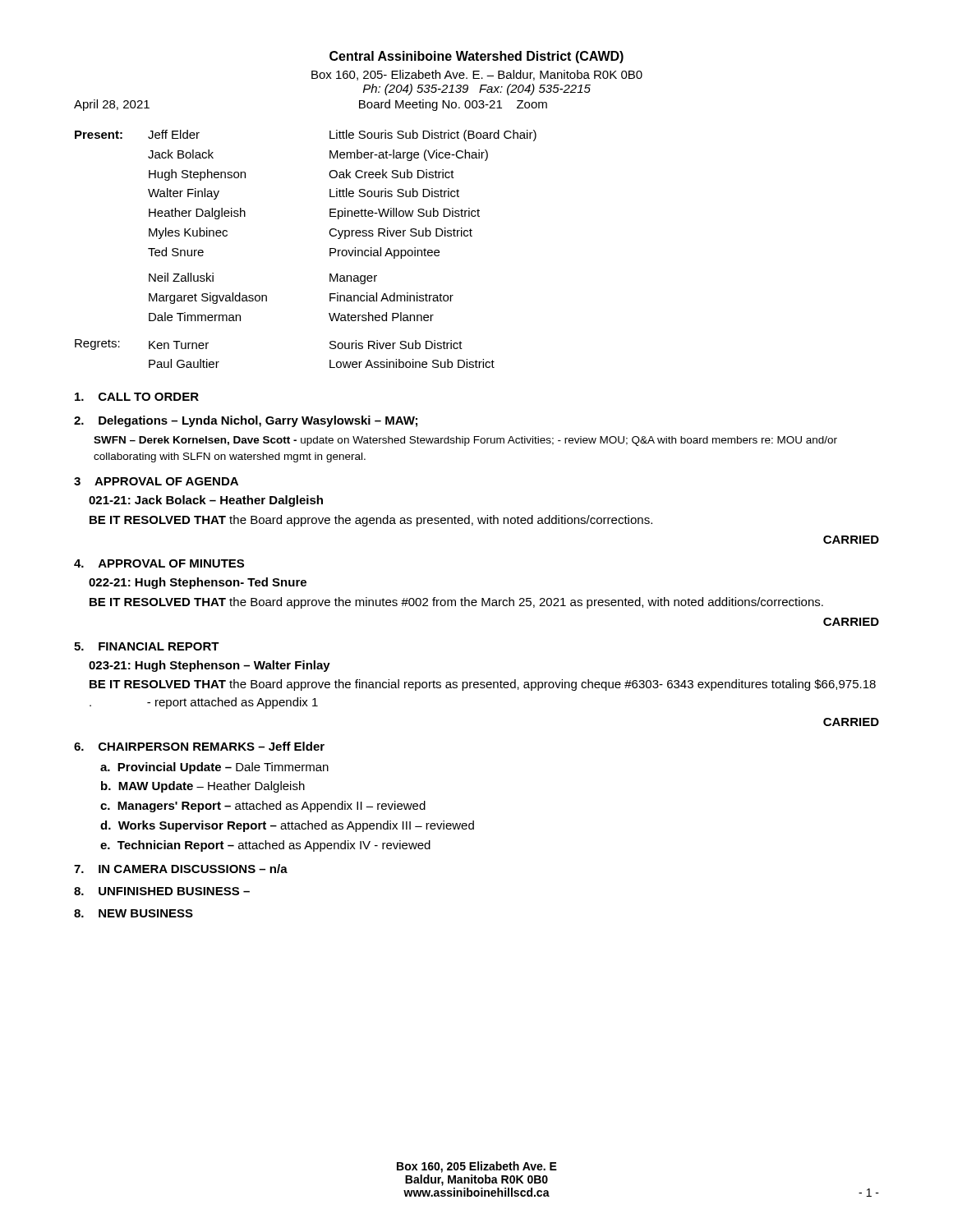953x1232 pixels.
Task: Click where it says "023-21: Hugh Stephenson – Walter Finlay"
Action: point(209,665)
